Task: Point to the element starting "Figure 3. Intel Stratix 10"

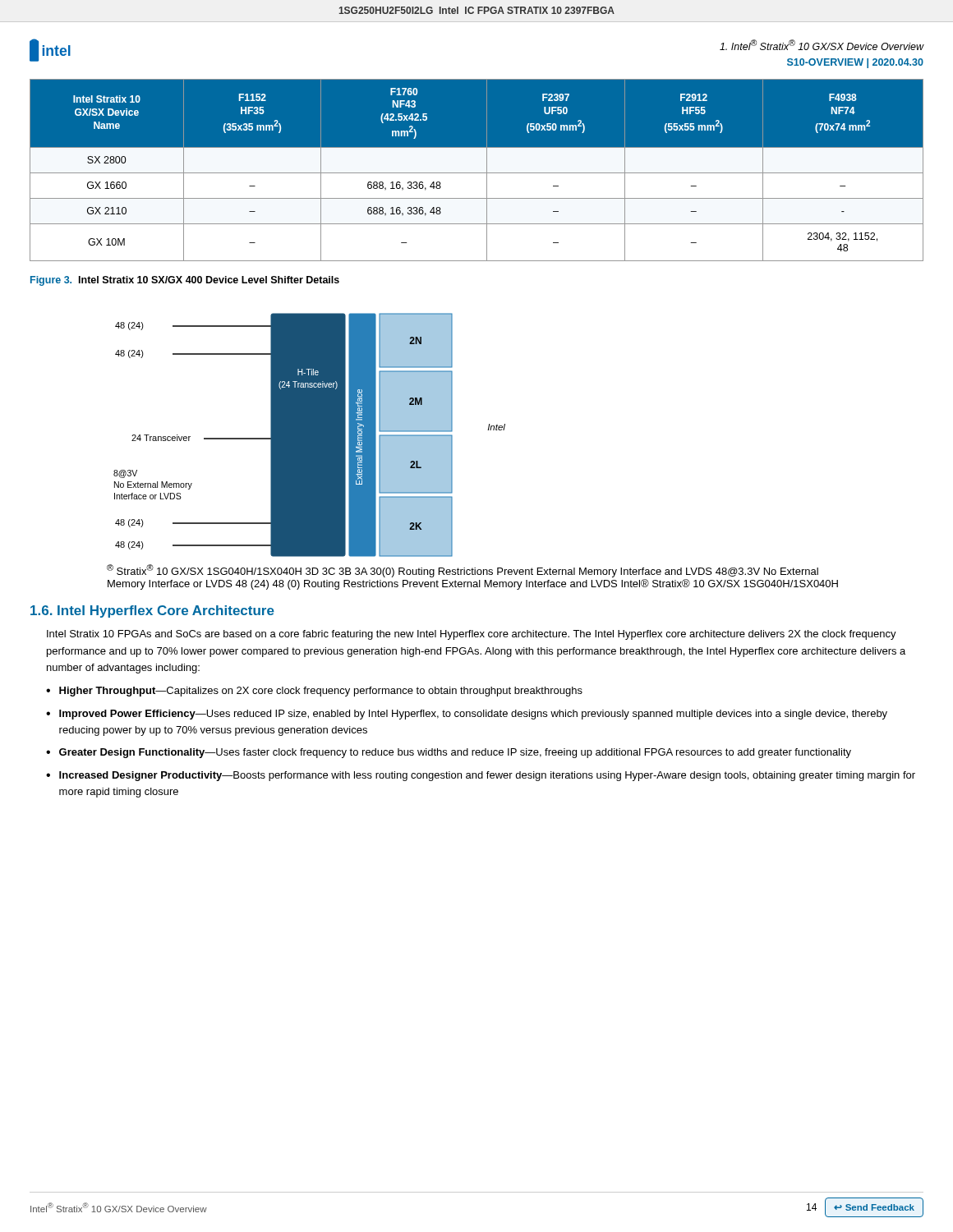Action: pos(185,280)
